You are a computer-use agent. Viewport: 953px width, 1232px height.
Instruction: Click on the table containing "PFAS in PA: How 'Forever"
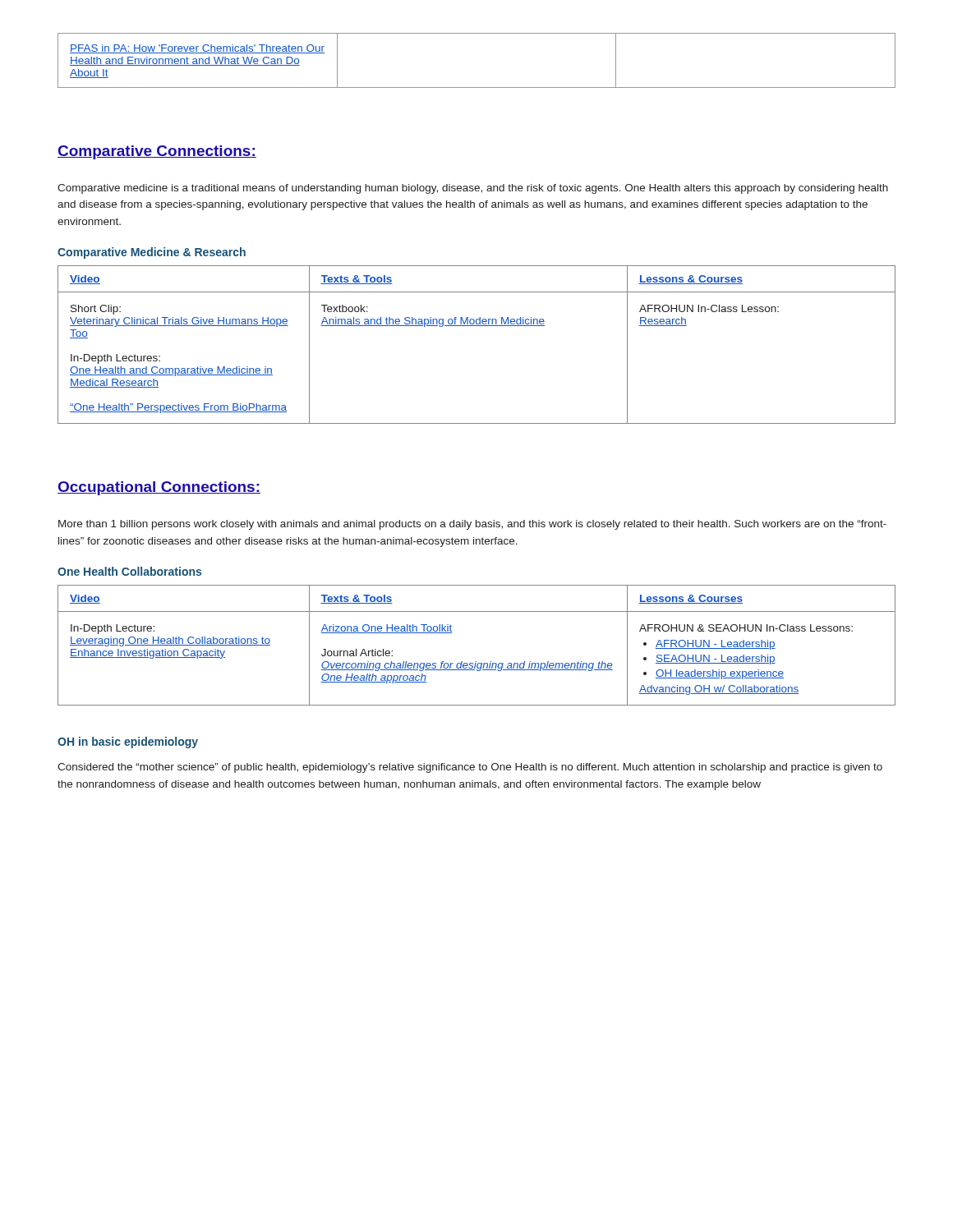[x=476, y=60]
